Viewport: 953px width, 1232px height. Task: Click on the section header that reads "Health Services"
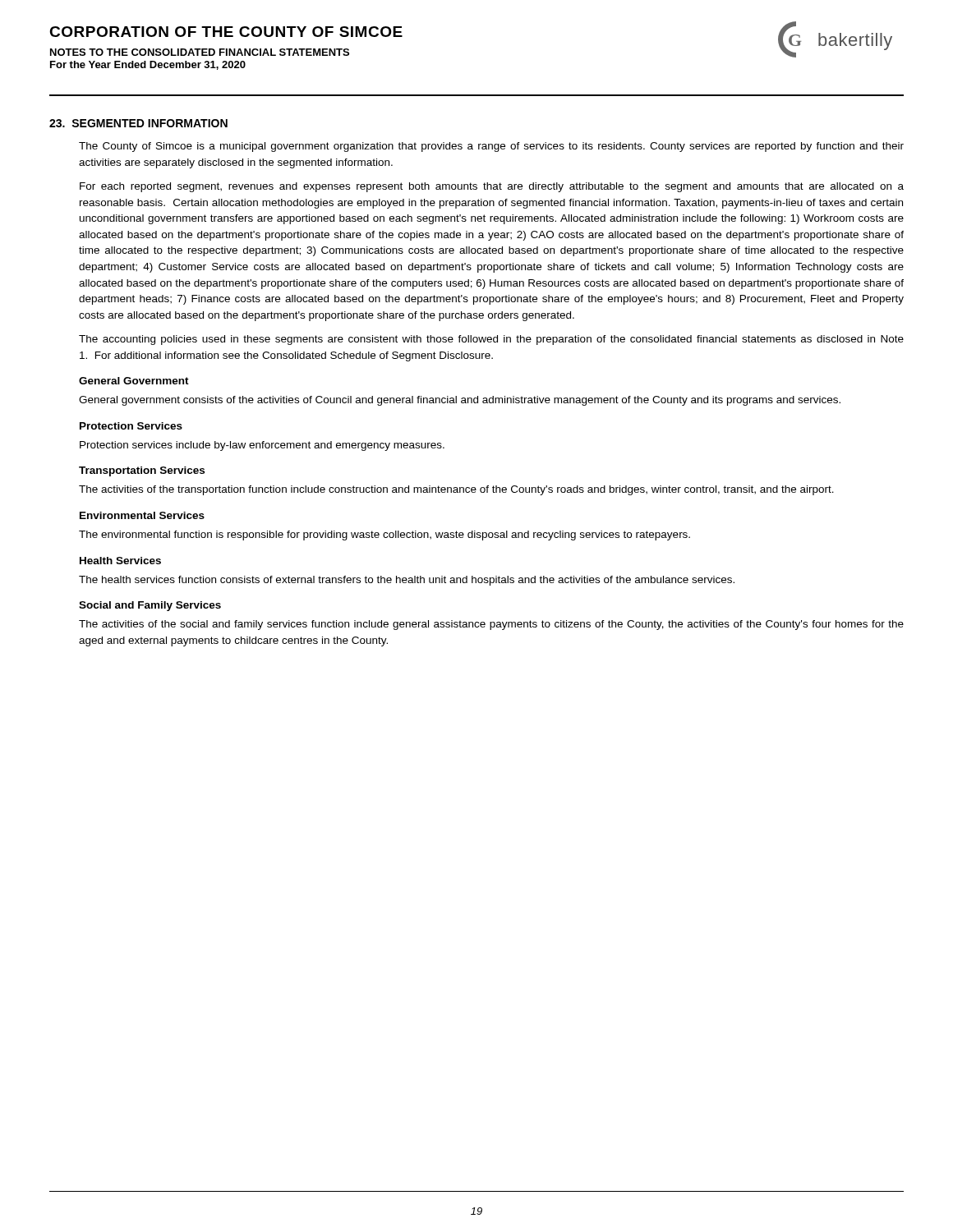120,560
